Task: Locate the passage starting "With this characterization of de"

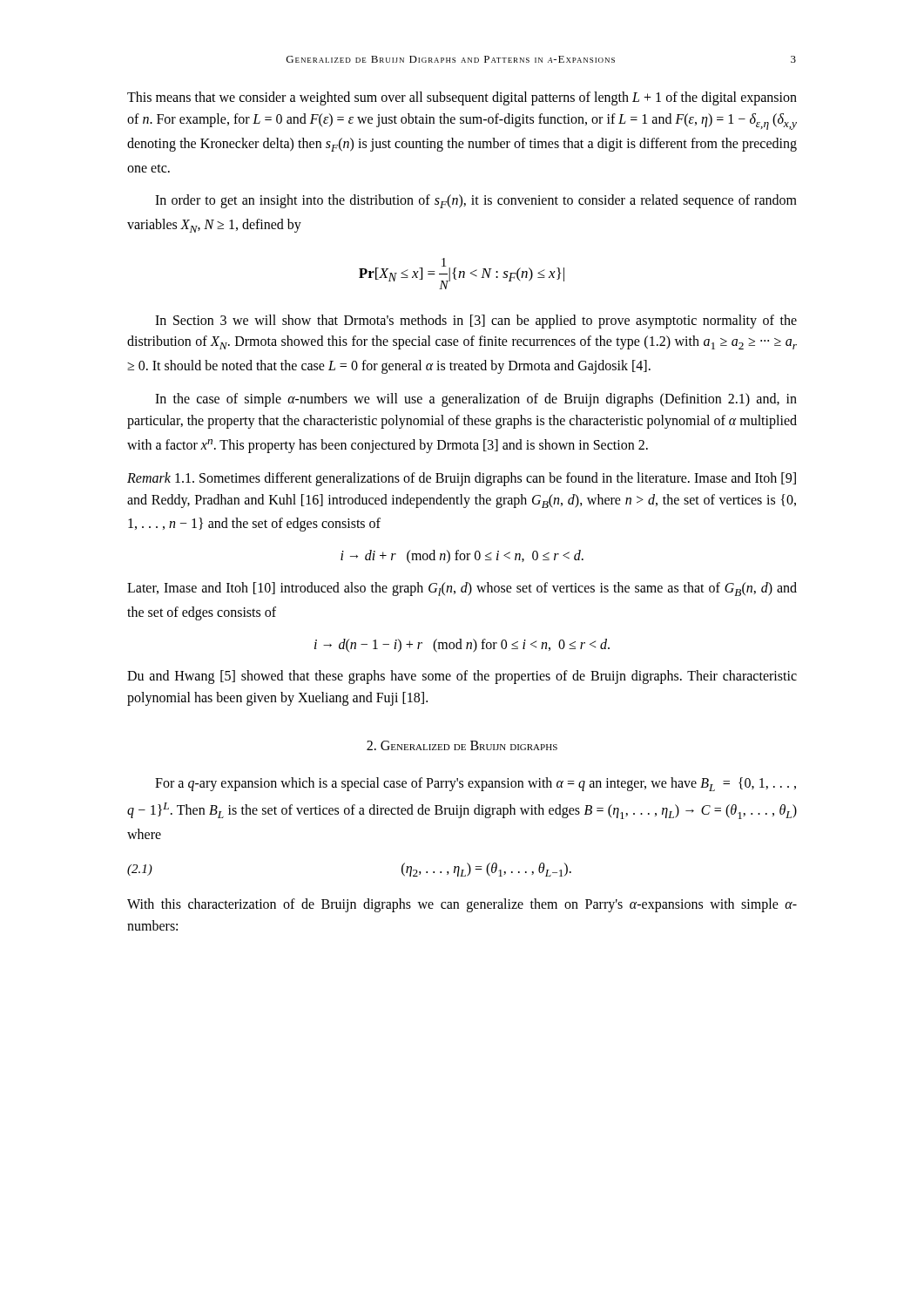Action: coord(462,916)
